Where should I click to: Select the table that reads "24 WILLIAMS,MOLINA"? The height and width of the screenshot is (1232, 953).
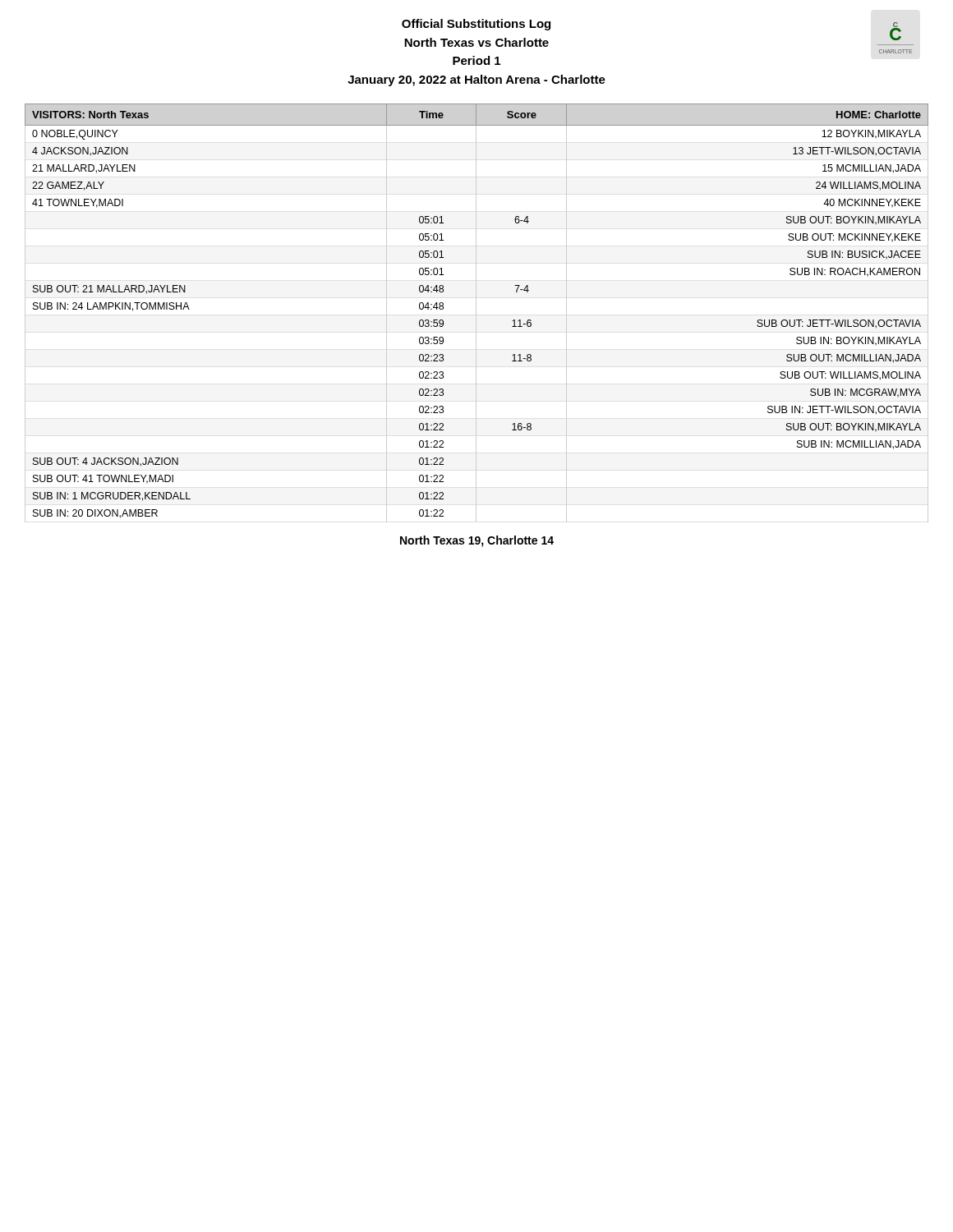click(x=476, y=313)
